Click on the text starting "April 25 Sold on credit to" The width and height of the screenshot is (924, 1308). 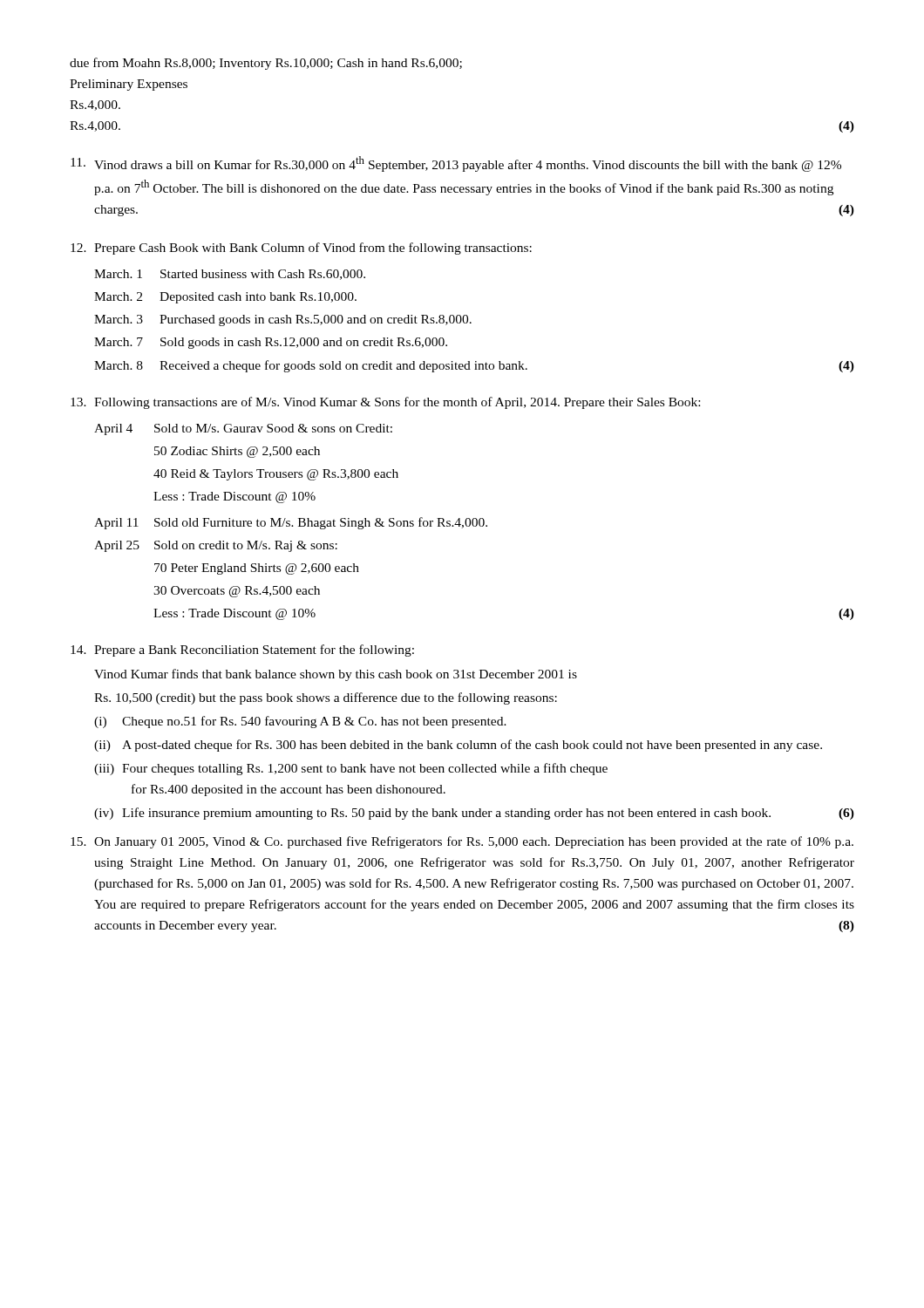(216, 546)
